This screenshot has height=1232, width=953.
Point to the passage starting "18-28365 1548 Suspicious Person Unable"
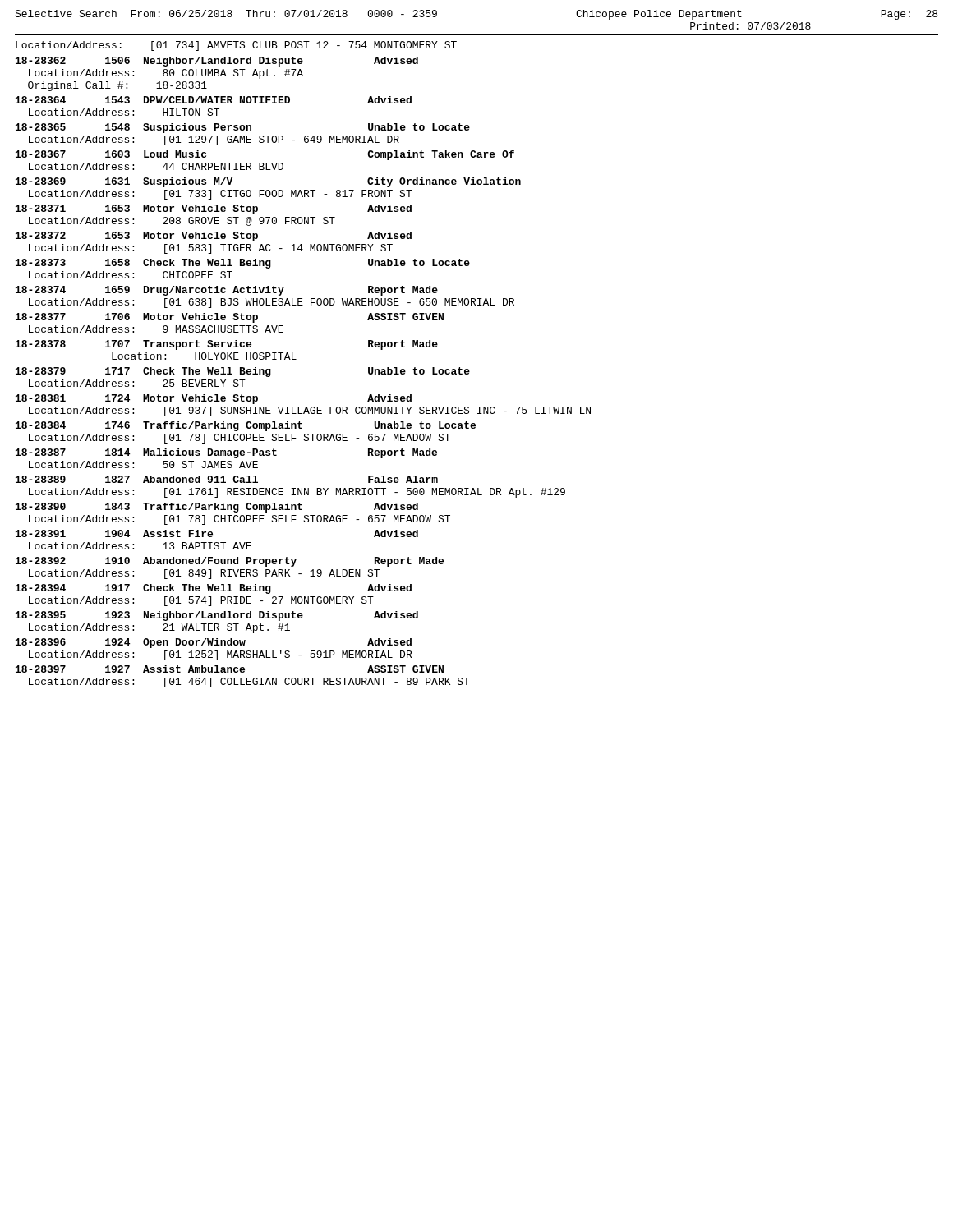(476, 134)
